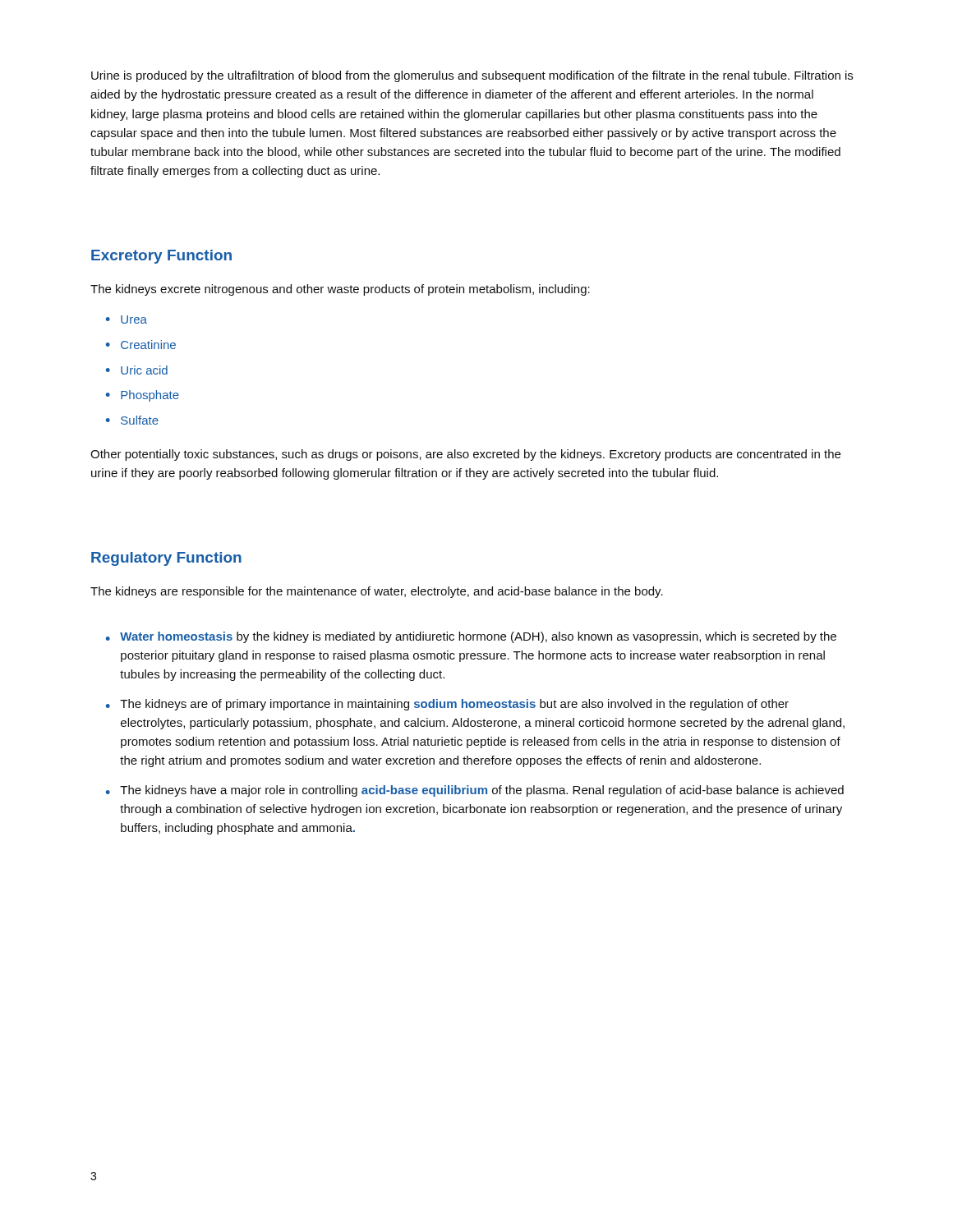Point to "Excretory Function"
Image resolution: width=953 pixels, height=1232 pixels.
[161, 255]
